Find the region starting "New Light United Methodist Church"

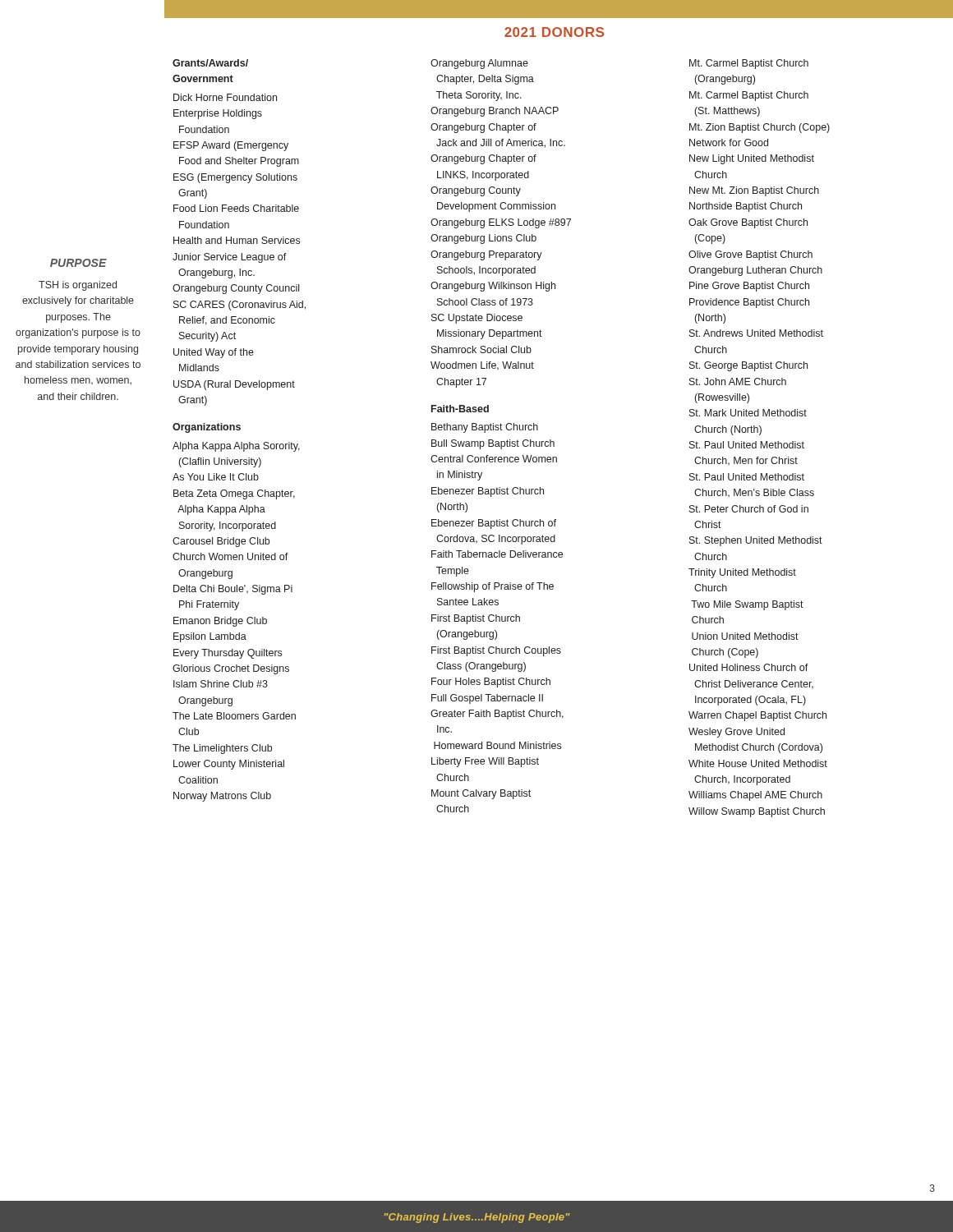(751, 167)
